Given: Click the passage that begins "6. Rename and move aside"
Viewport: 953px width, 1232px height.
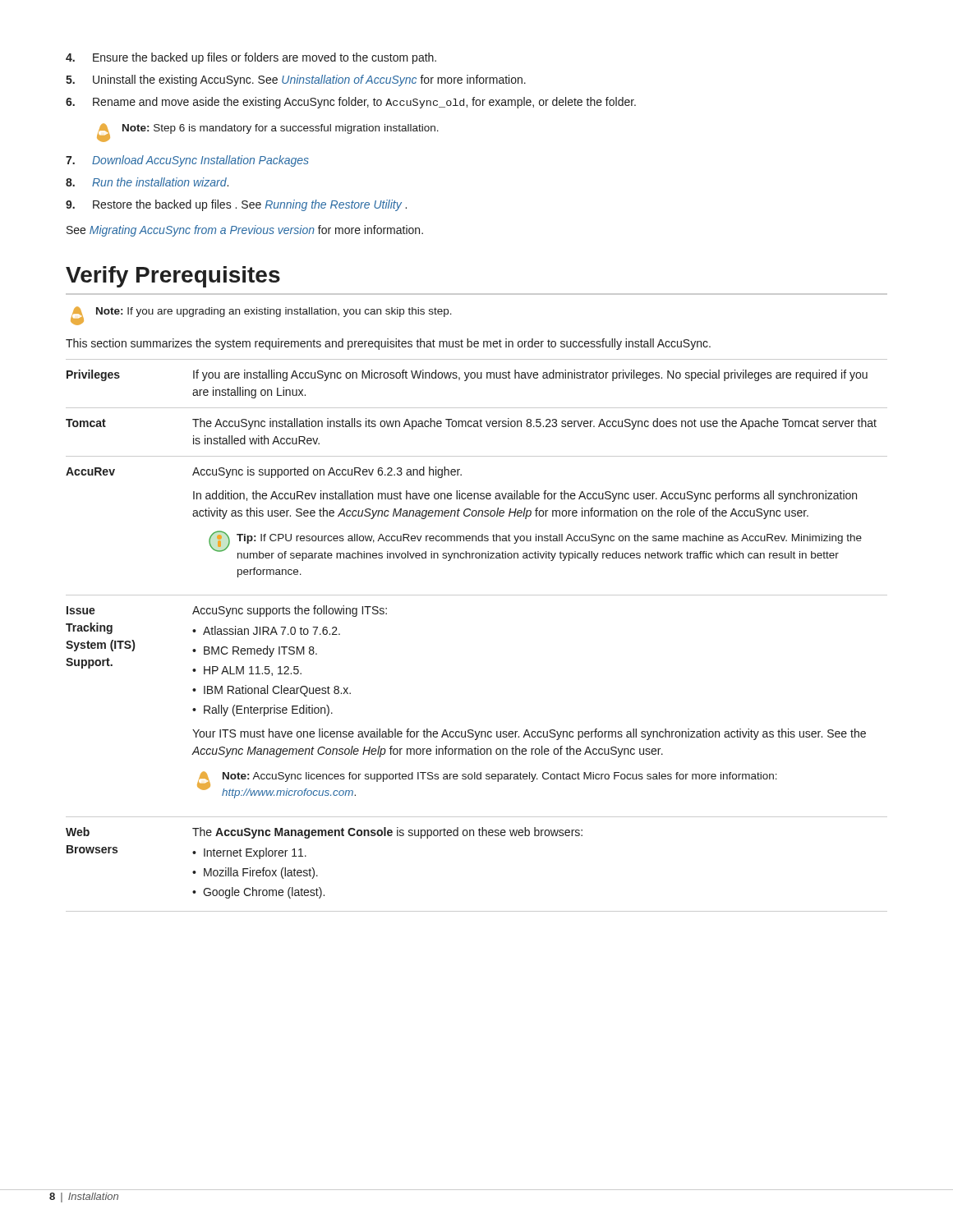Looking at the screenshot, I should pos(476,103).
